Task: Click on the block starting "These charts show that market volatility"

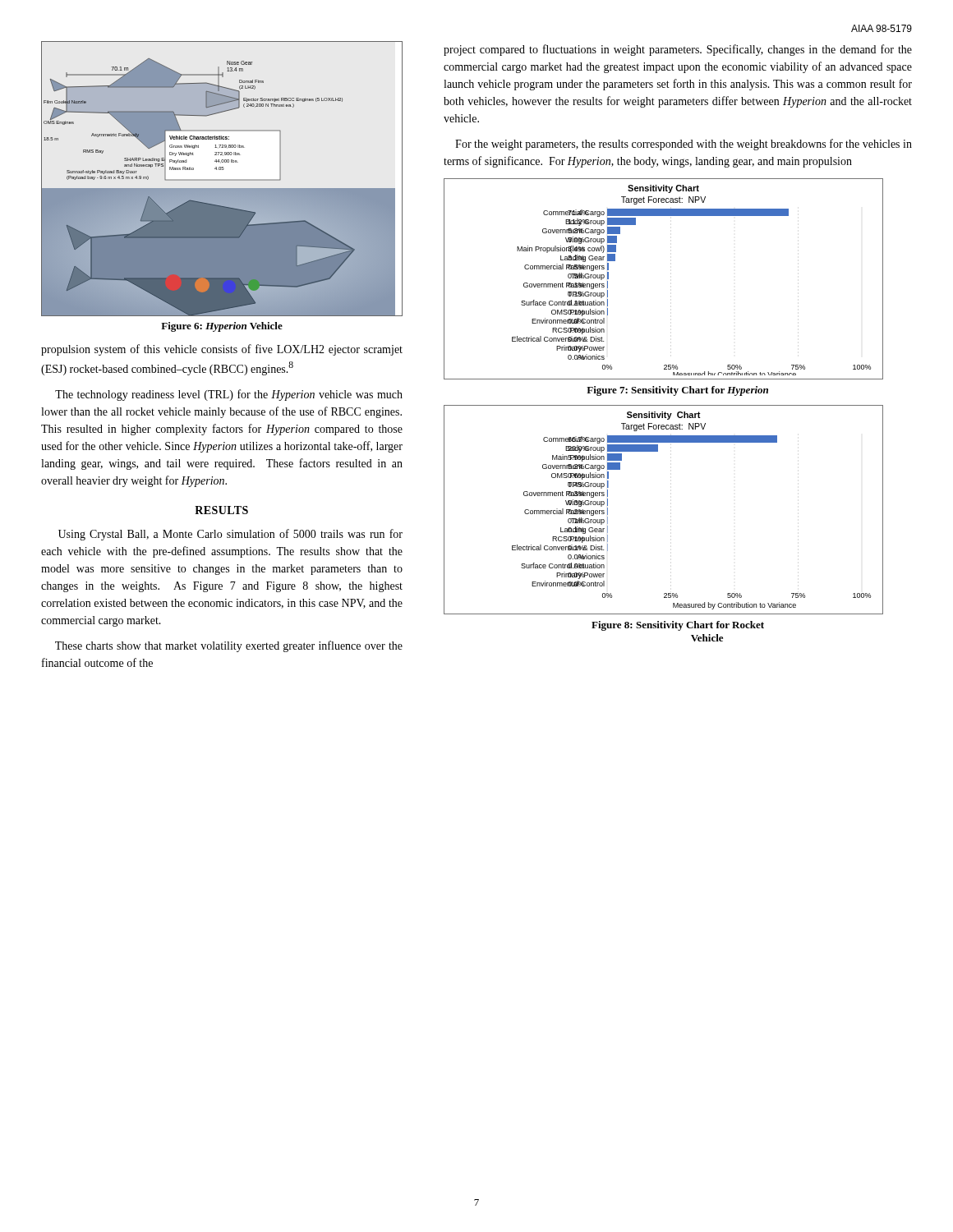Action: point(222,654)
